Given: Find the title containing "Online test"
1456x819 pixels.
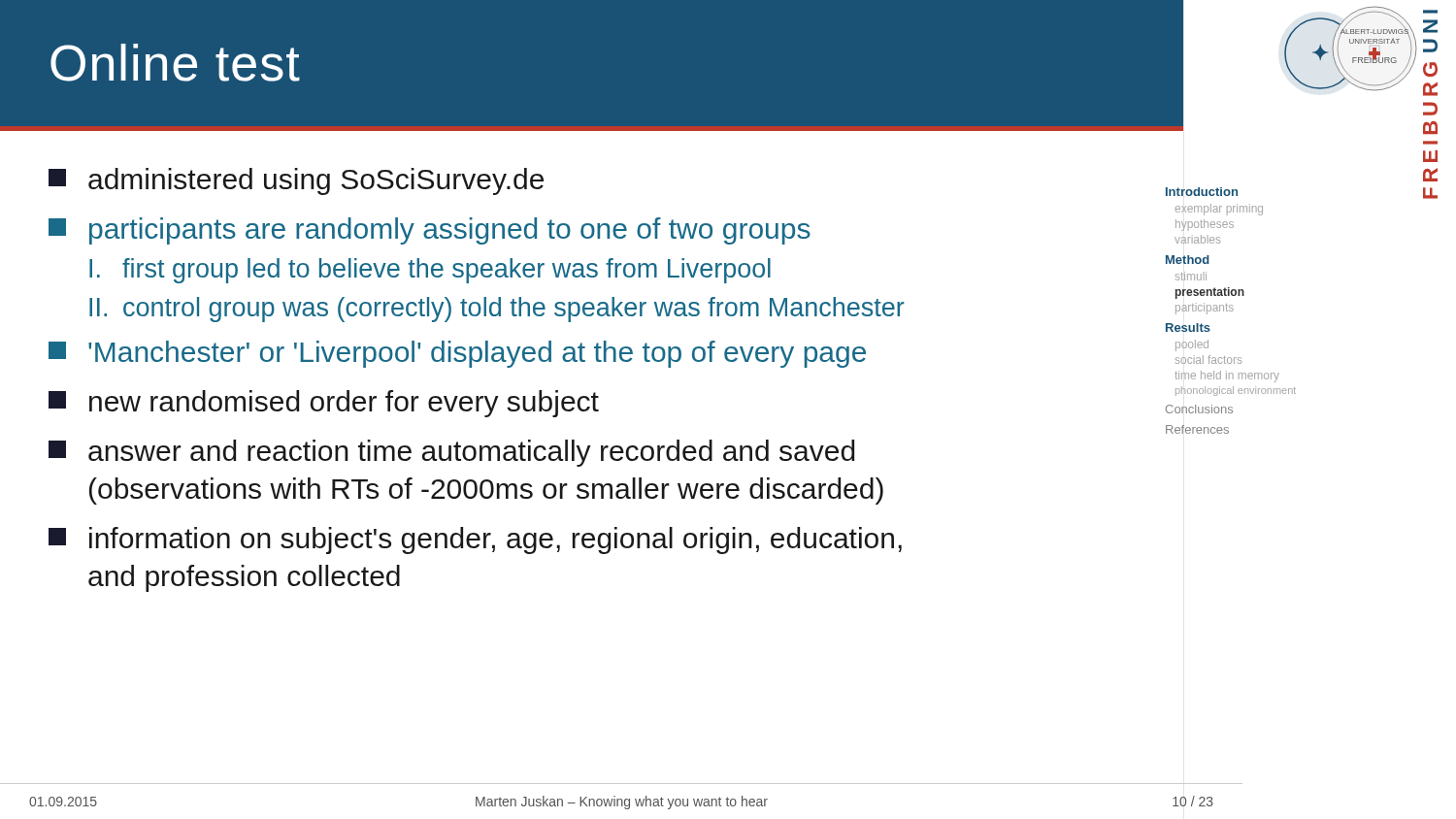Looking at the screenshot, I should click(x=150, y=63).
